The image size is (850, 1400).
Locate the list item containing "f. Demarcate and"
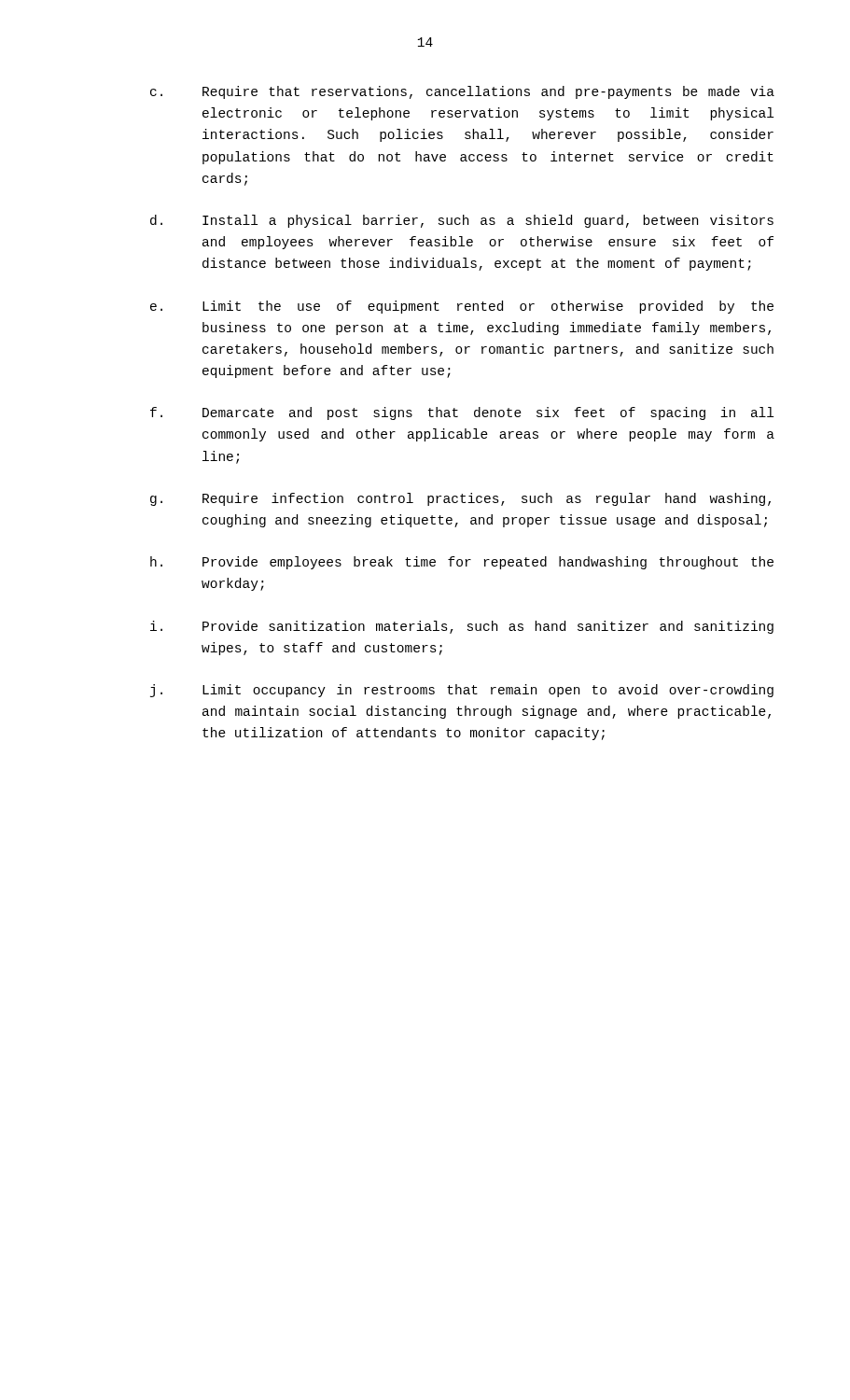coord(462,436)
